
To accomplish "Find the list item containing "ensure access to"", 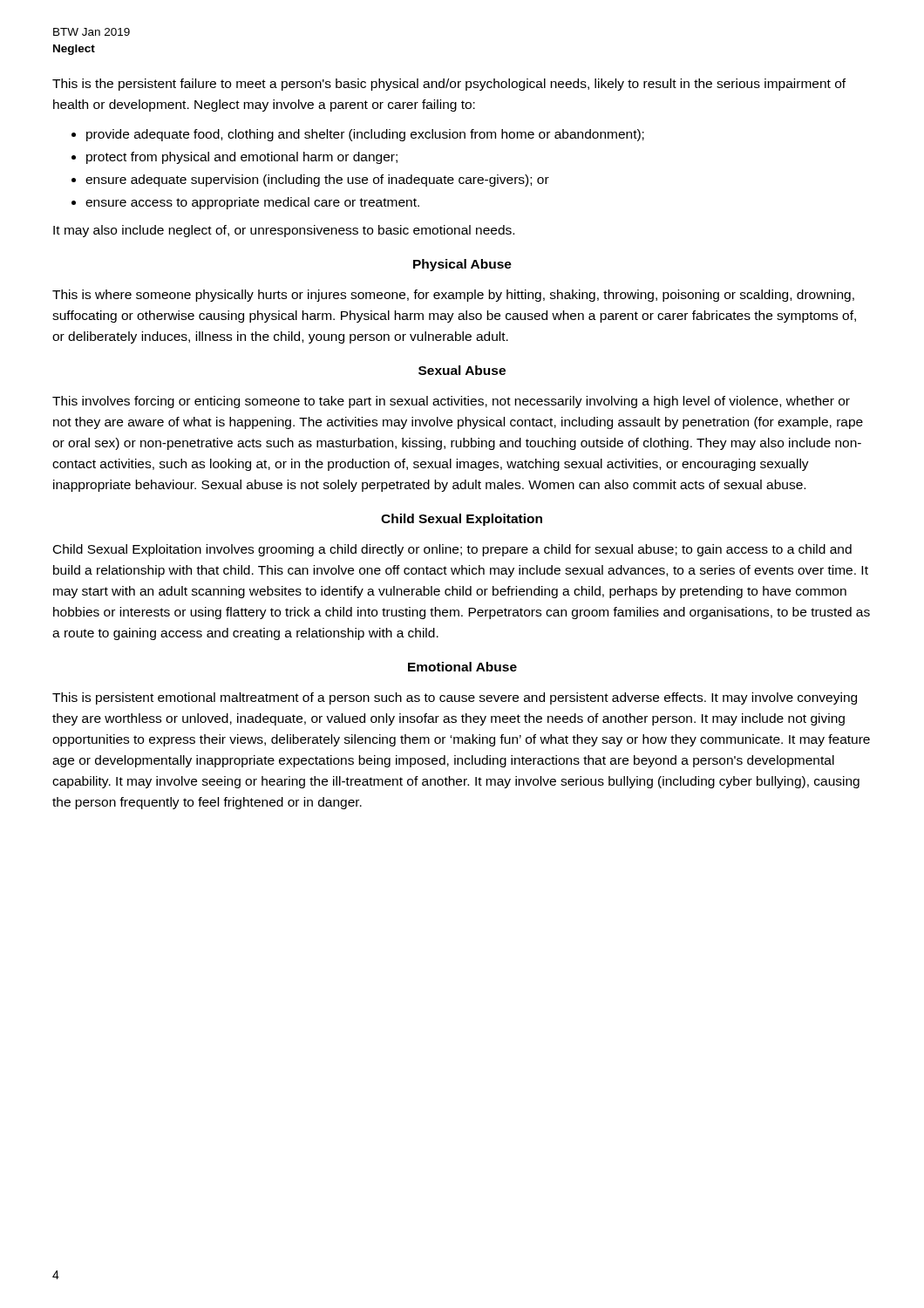I will (x=253, y=202).
